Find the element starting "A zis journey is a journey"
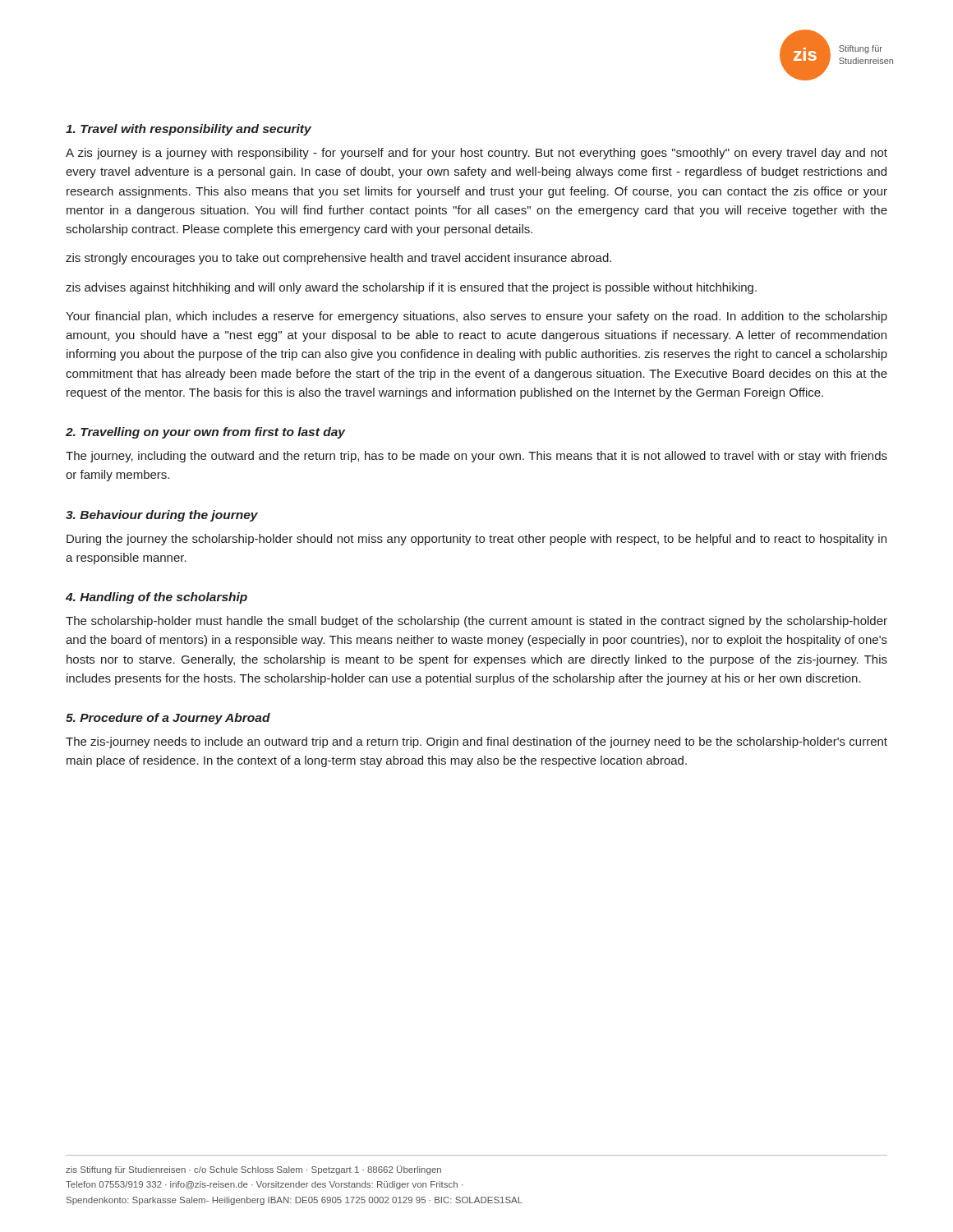953x1232 pixels. click(476, 191)
